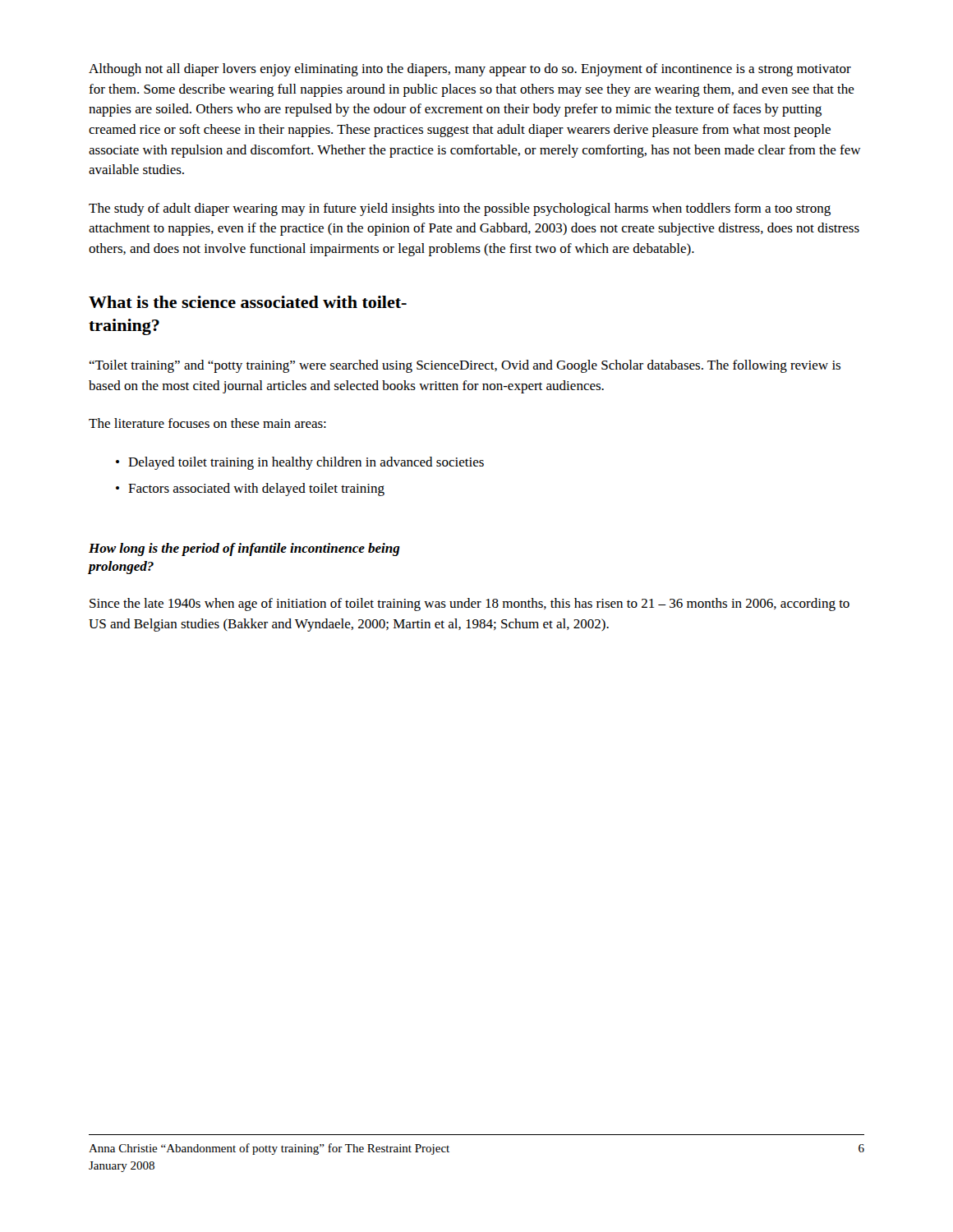Find the text that says "The literature focuses on these main areas:"
Image resolution: width=953 pixels, height=1232 pixels.
pos(208,424)
